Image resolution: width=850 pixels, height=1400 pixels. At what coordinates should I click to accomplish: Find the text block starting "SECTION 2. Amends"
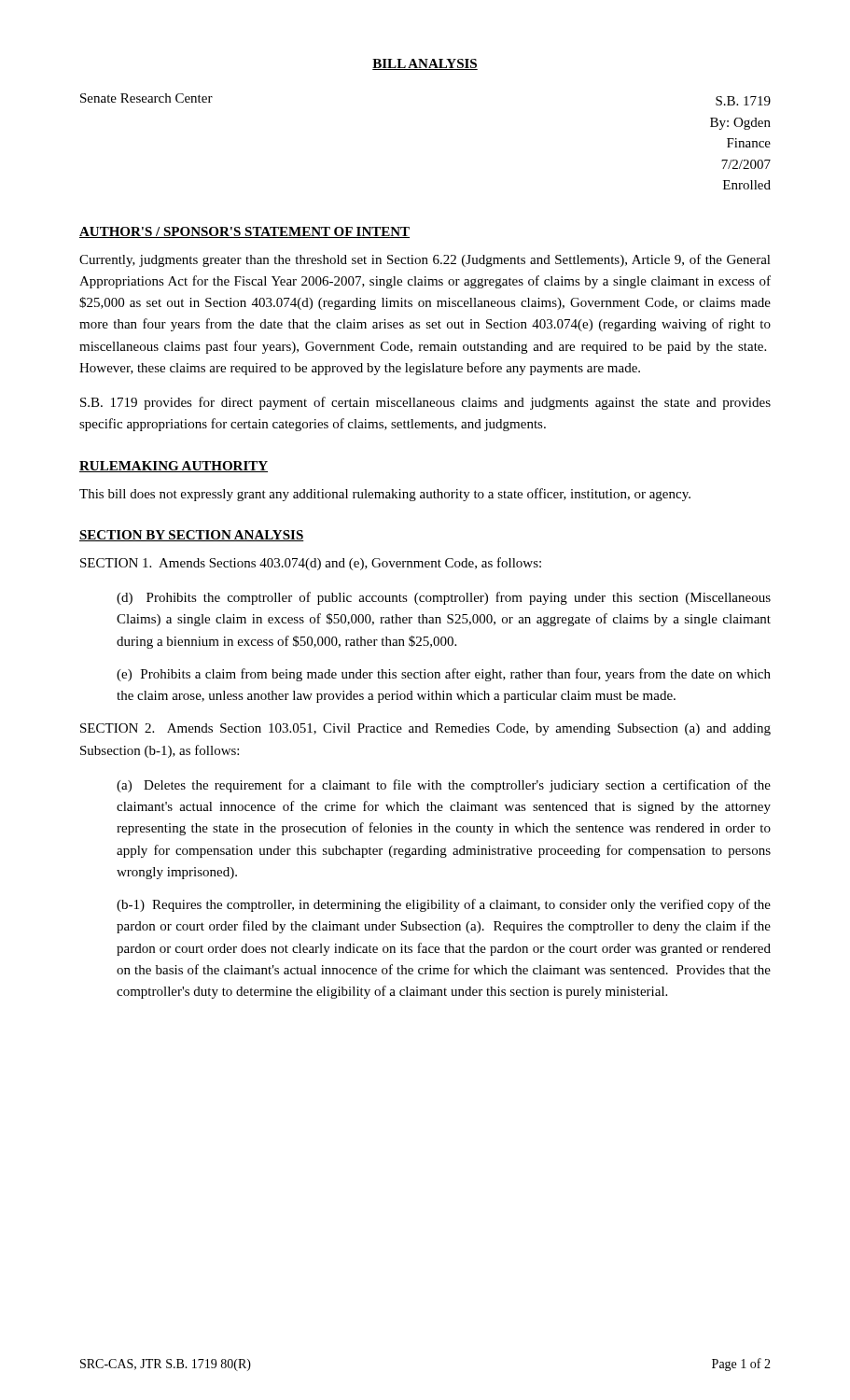425,739
